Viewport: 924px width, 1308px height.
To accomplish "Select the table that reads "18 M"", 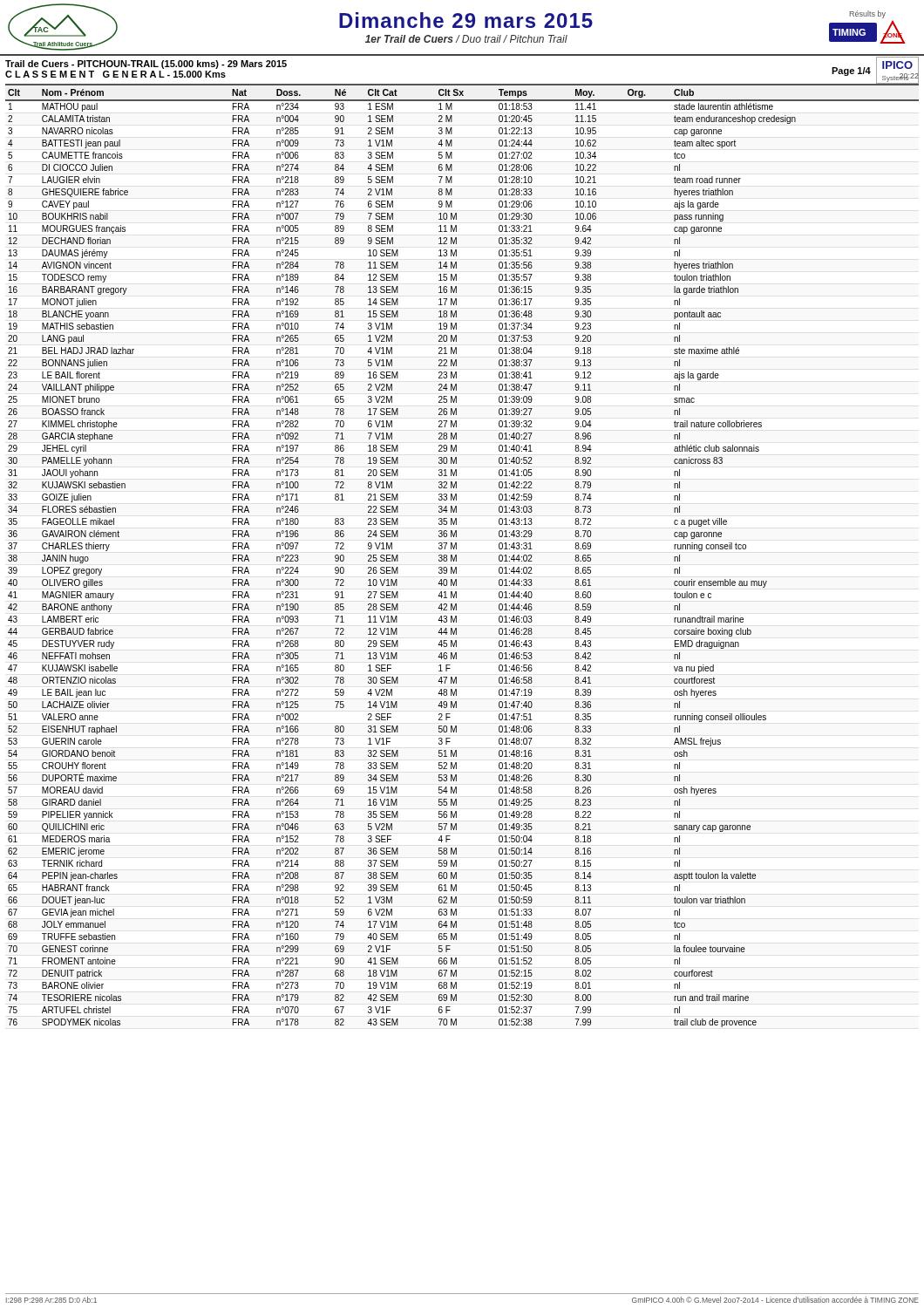I will click(x=462, y=685).
